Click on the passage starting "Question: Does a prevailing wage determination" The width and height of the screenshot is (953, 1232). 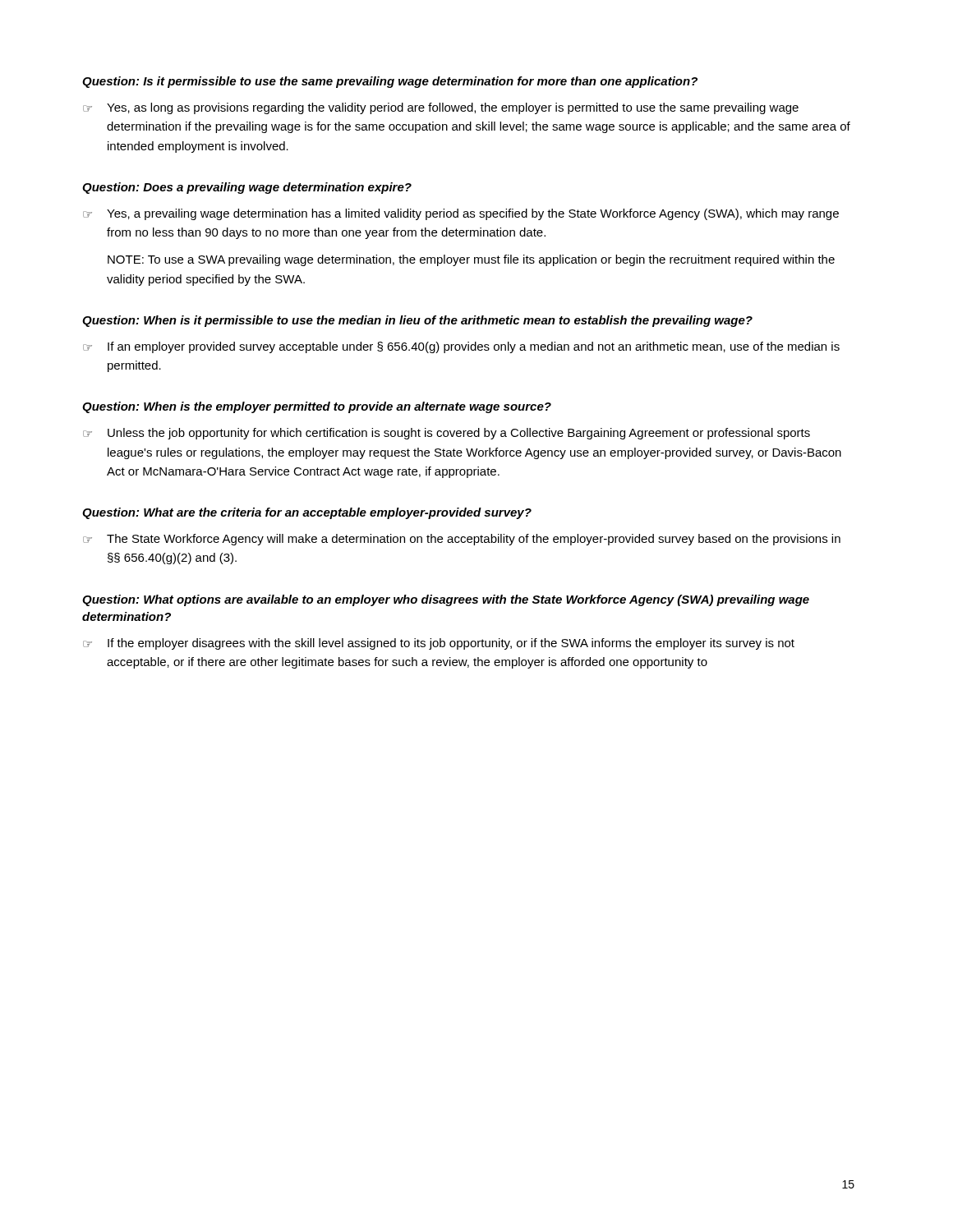coord(247,187)
